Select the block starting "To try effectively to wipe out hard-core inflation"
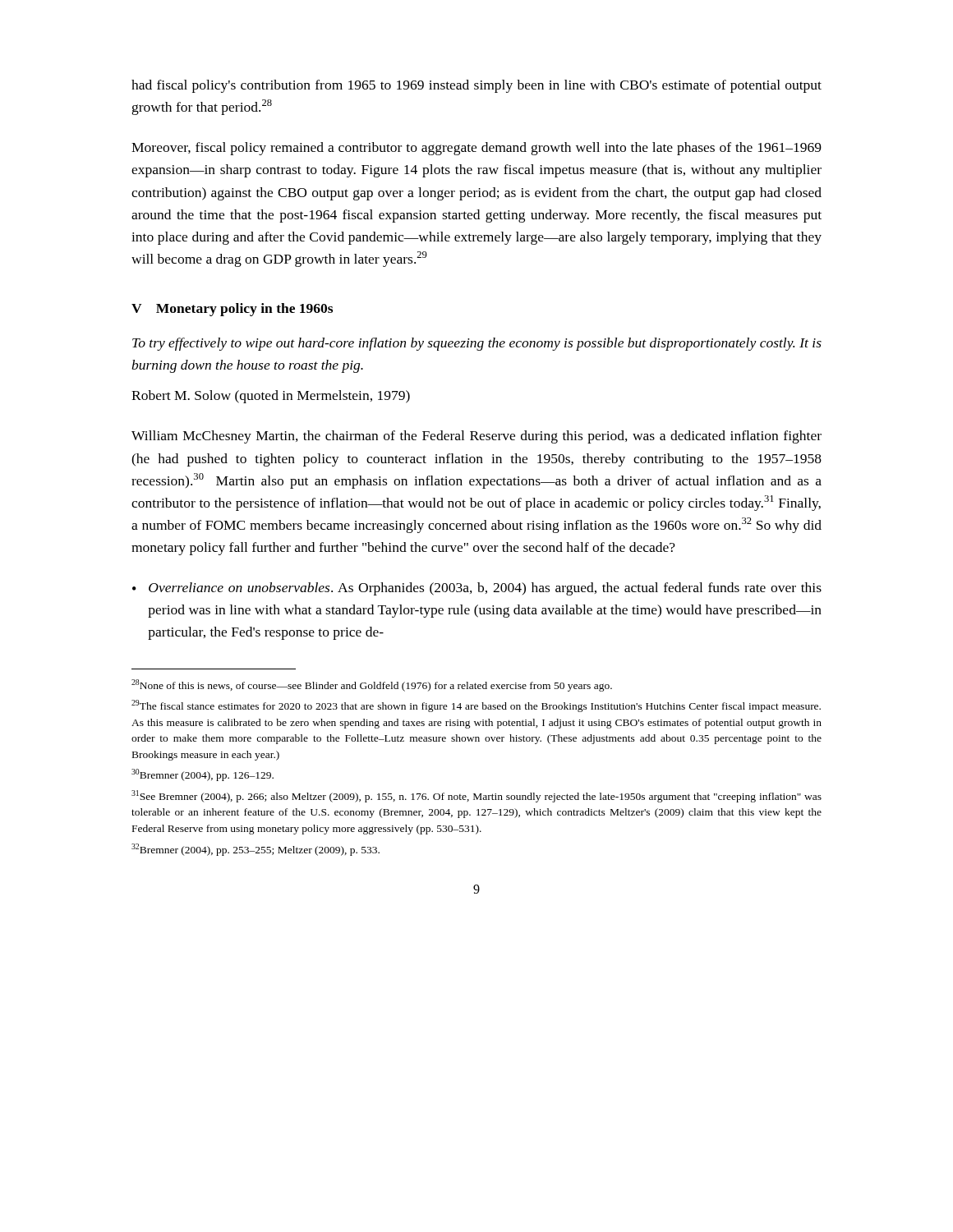Image resolution: width=953 pixels, height=1232 pixels. 476,354
